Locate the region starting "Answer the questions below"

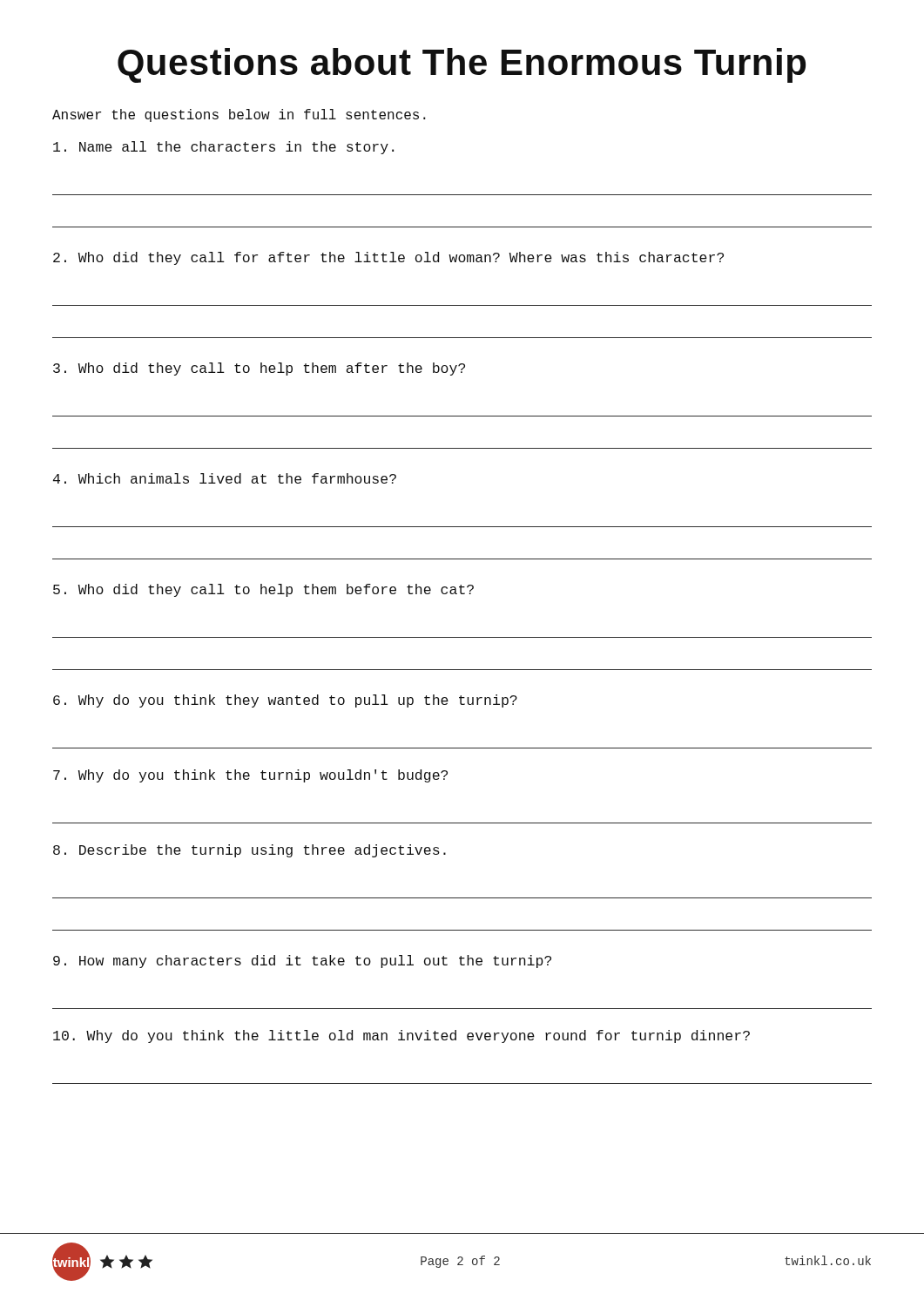[240, 116]
